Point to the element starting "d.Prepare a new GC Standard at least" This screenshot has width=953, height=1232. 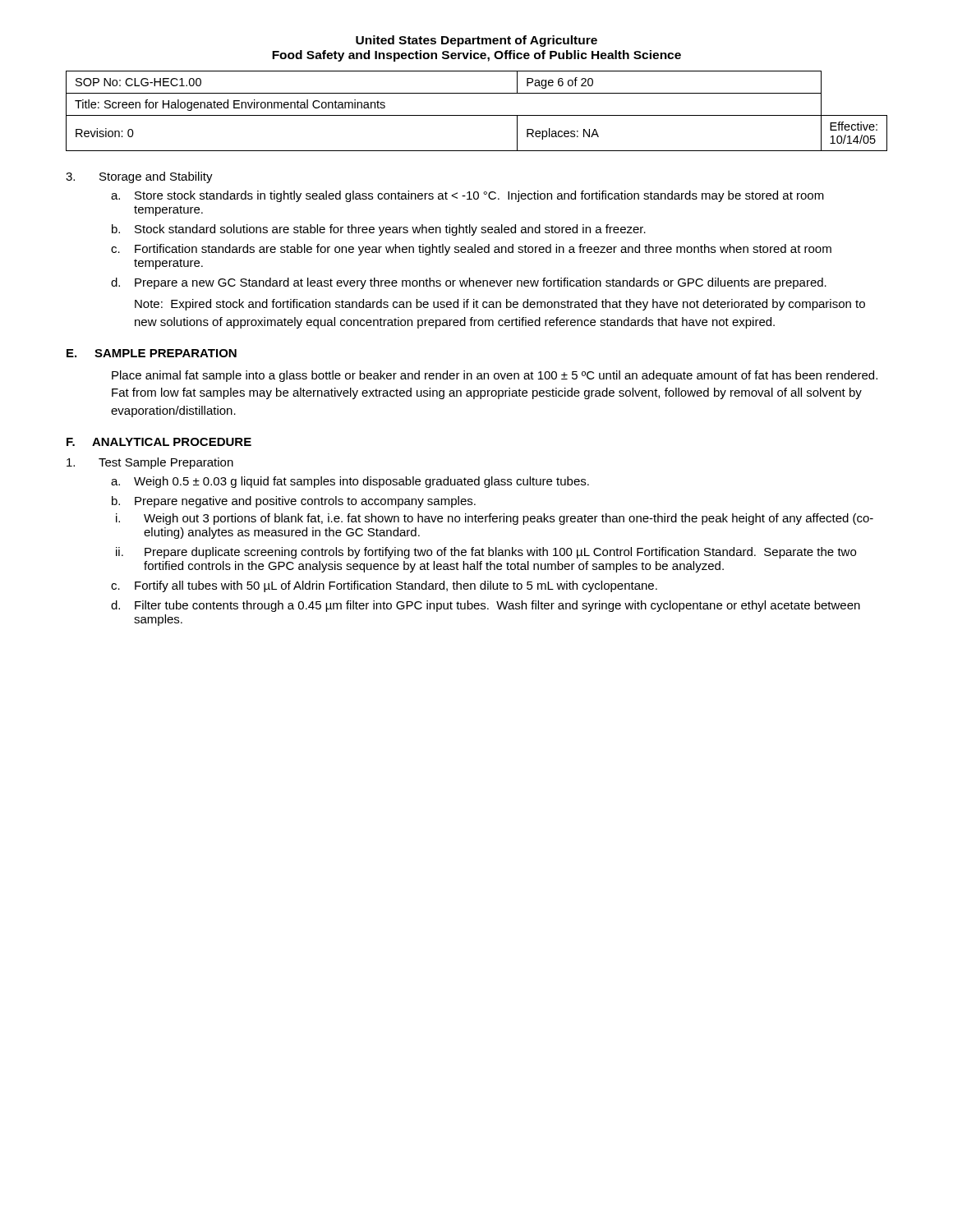tap(497, 282)
